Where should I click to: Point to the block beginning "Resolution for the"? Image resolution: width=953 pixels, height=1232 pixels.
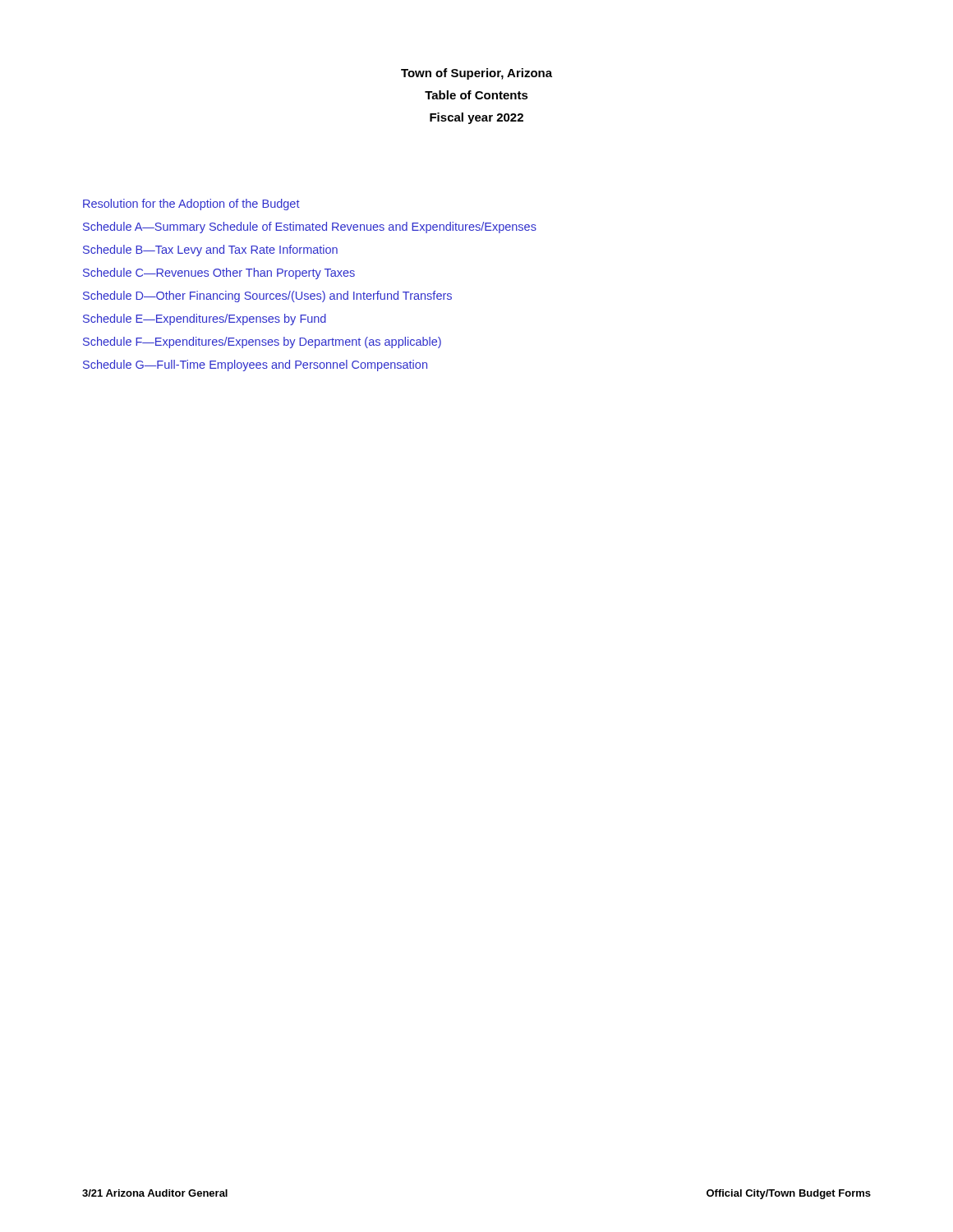191,205
